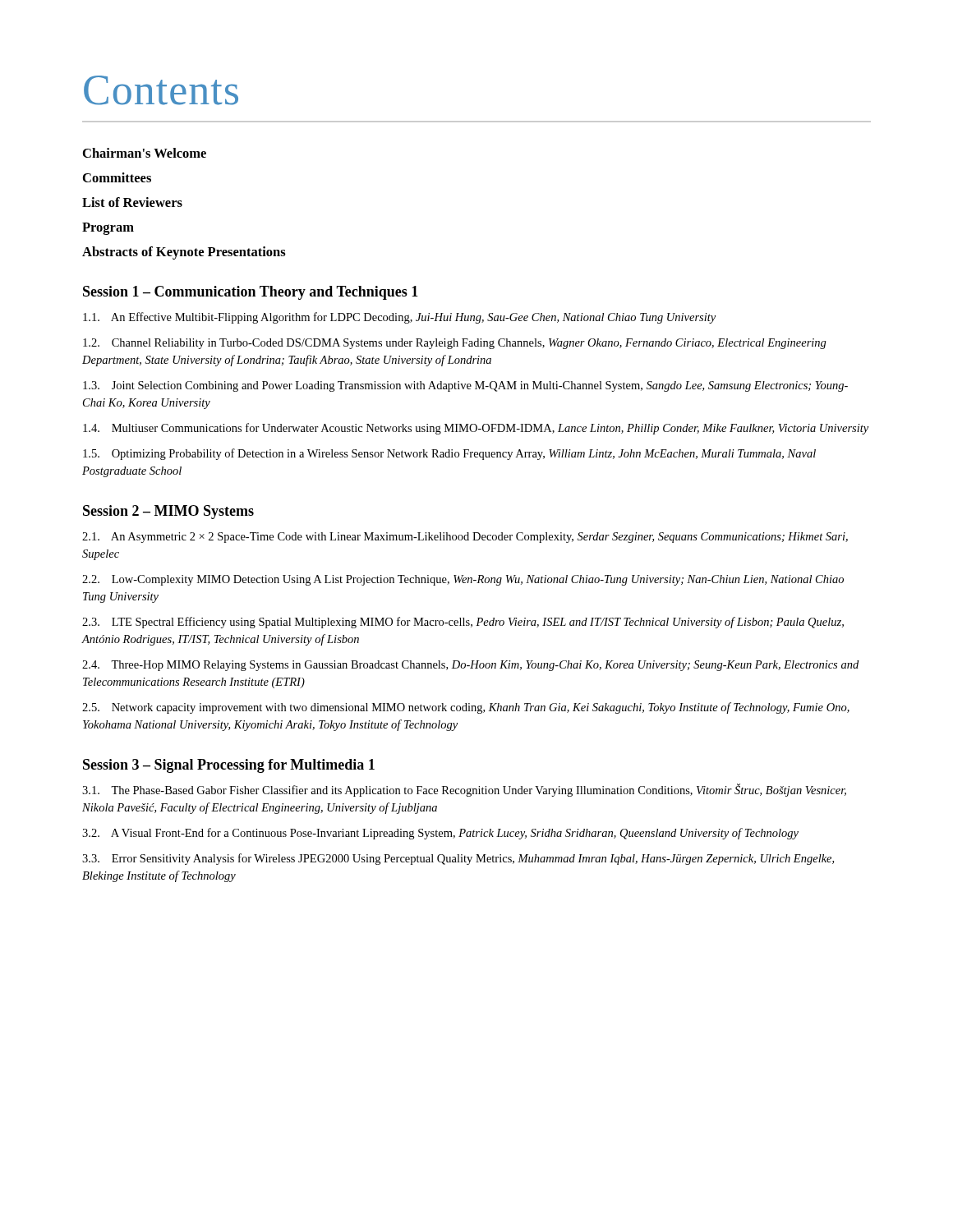
Task: Find the text block starting "3.3. Error Sensitivity Analysis for Wireless JPEG2000 Using"
Action: coord(458,866)
